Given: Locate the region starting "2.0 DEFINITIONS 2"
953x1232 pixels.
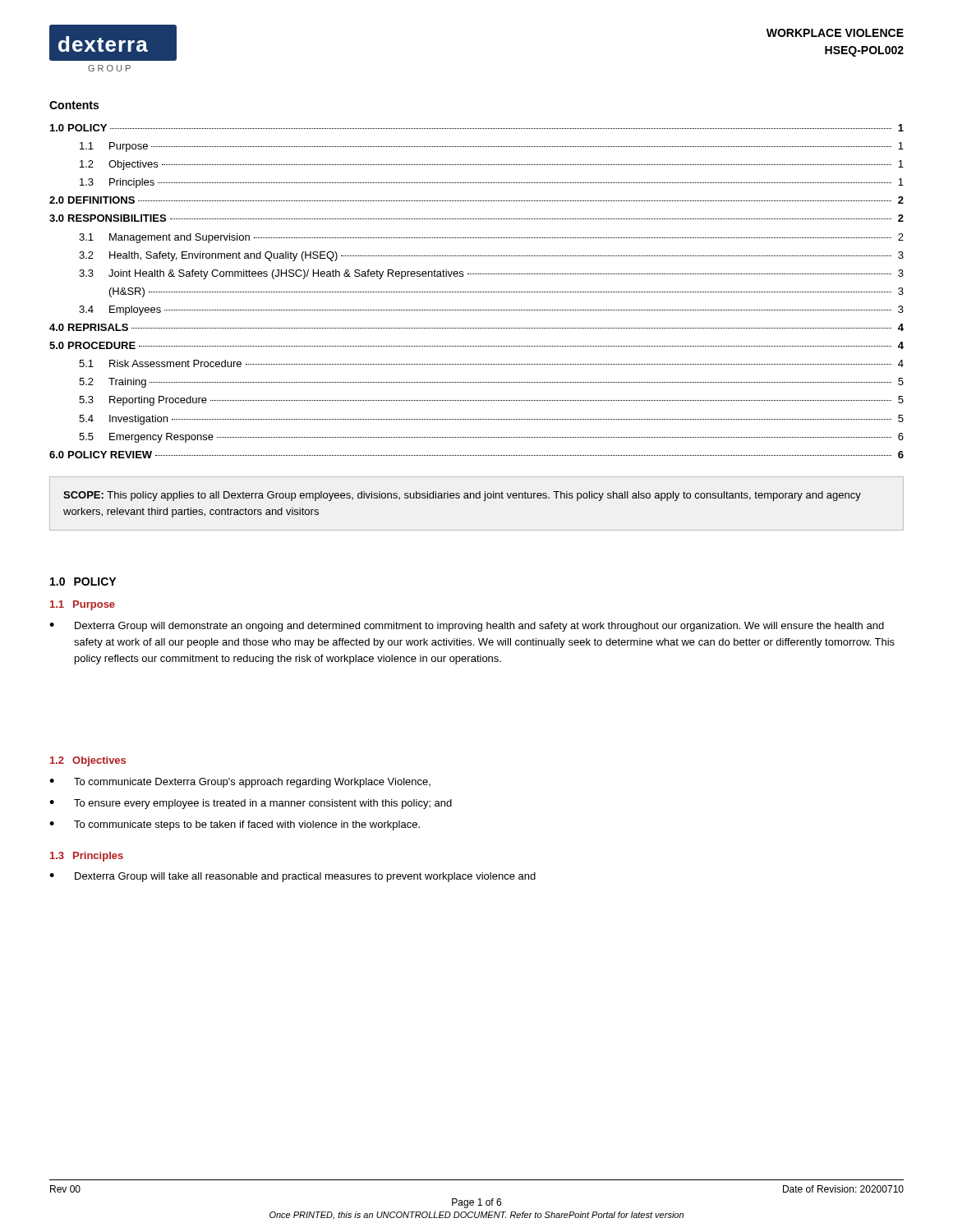Looking at the screenshot, I should (x=476, y=201).
